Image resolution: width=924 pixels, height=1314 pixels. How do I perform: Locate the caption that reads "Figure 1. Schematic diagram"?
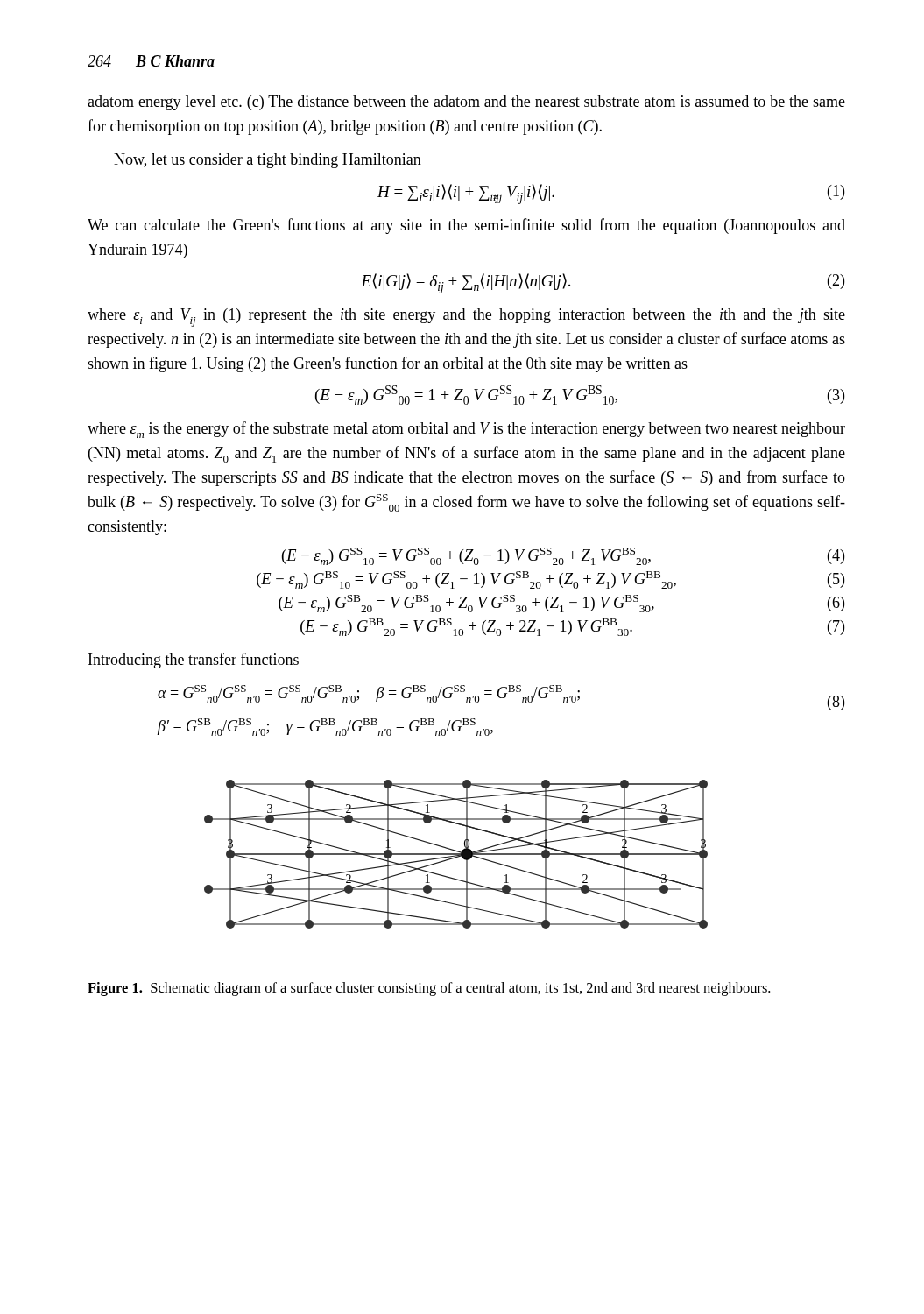[x=429, y=988]
